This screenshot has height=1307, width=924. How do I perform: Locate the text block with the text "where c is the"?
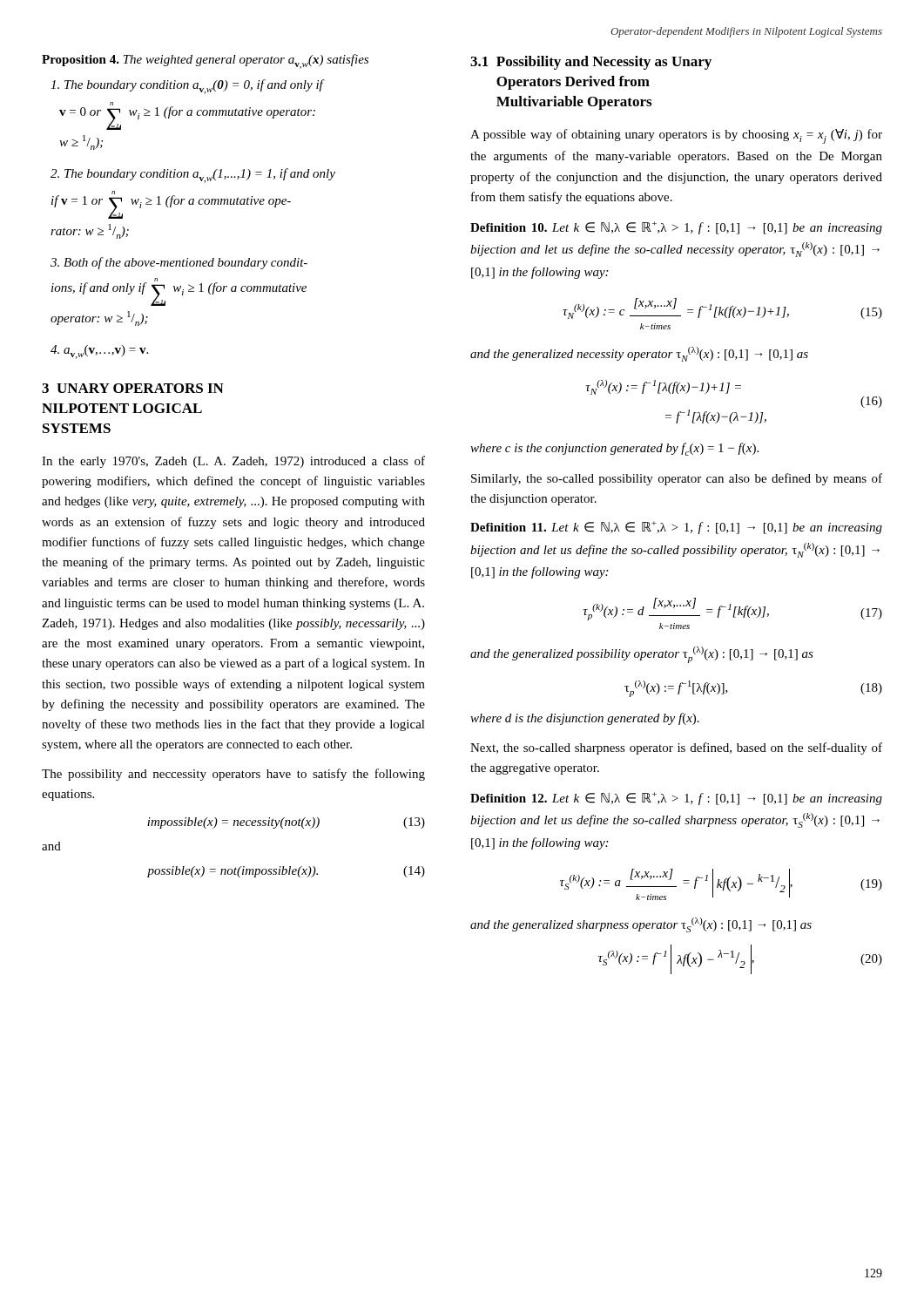pos(615,449)
